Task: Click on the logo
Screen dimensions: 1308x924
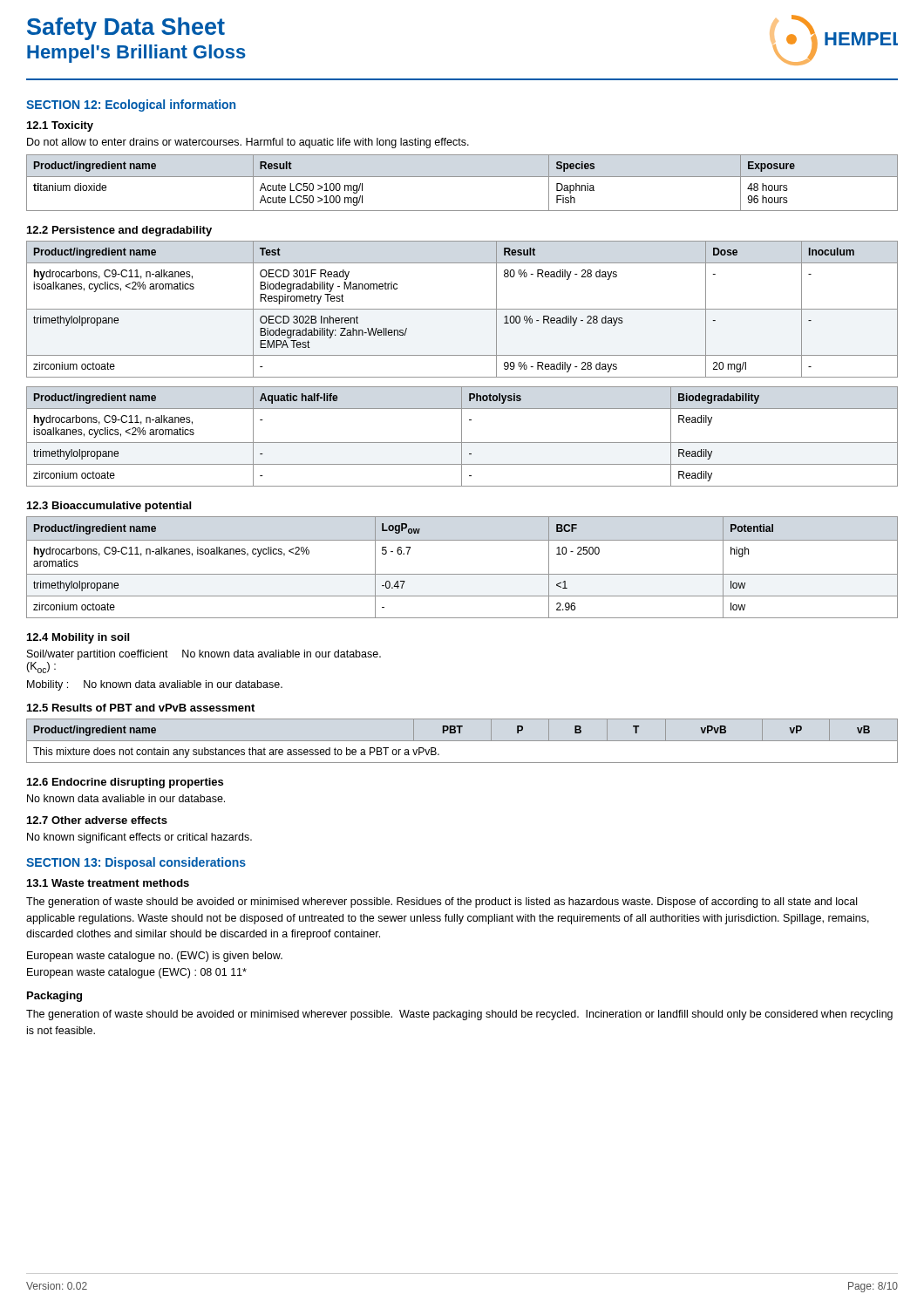Action: (832, 39)
